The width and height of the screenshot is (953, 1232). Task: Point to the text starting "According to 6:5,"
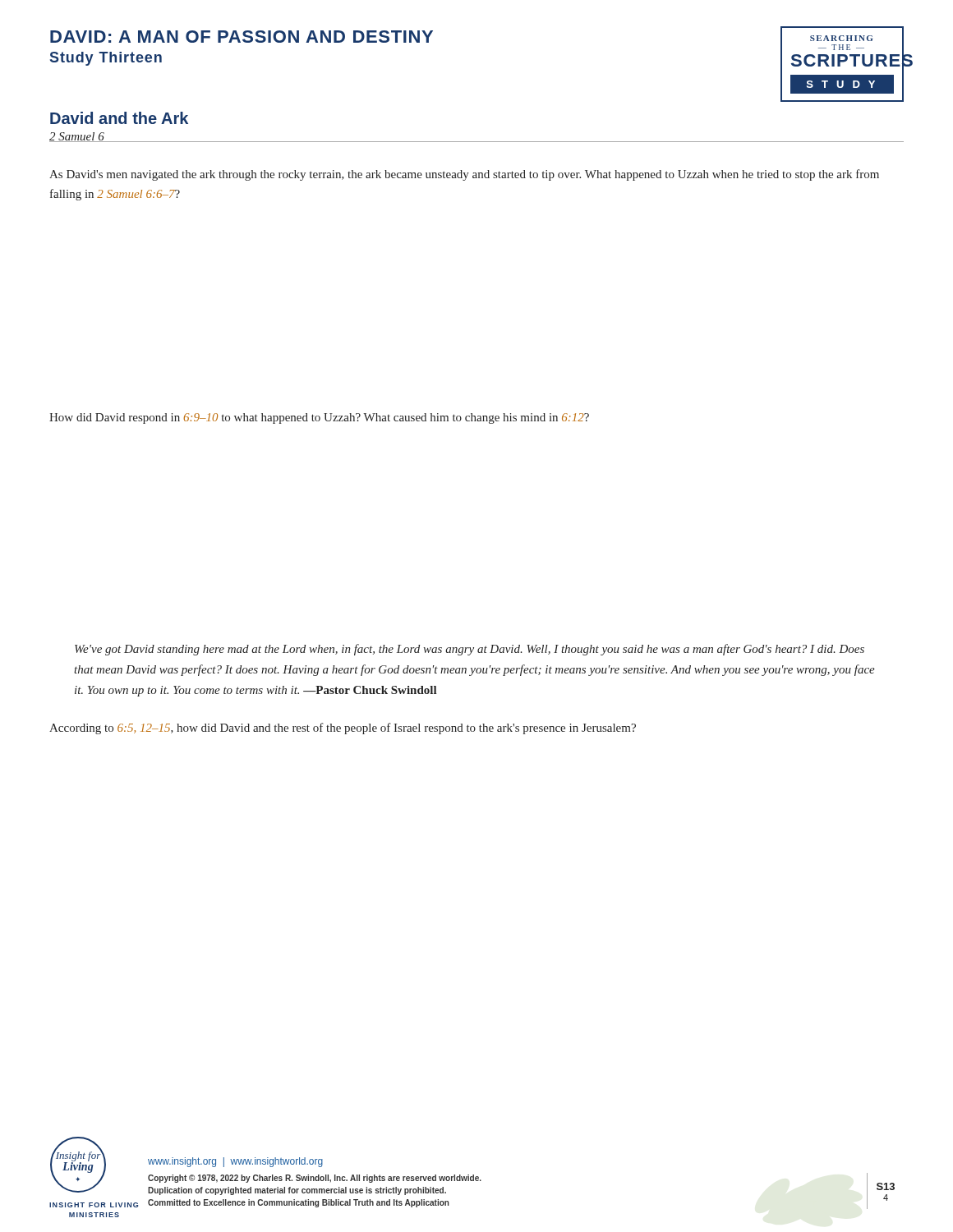[343, 728]
